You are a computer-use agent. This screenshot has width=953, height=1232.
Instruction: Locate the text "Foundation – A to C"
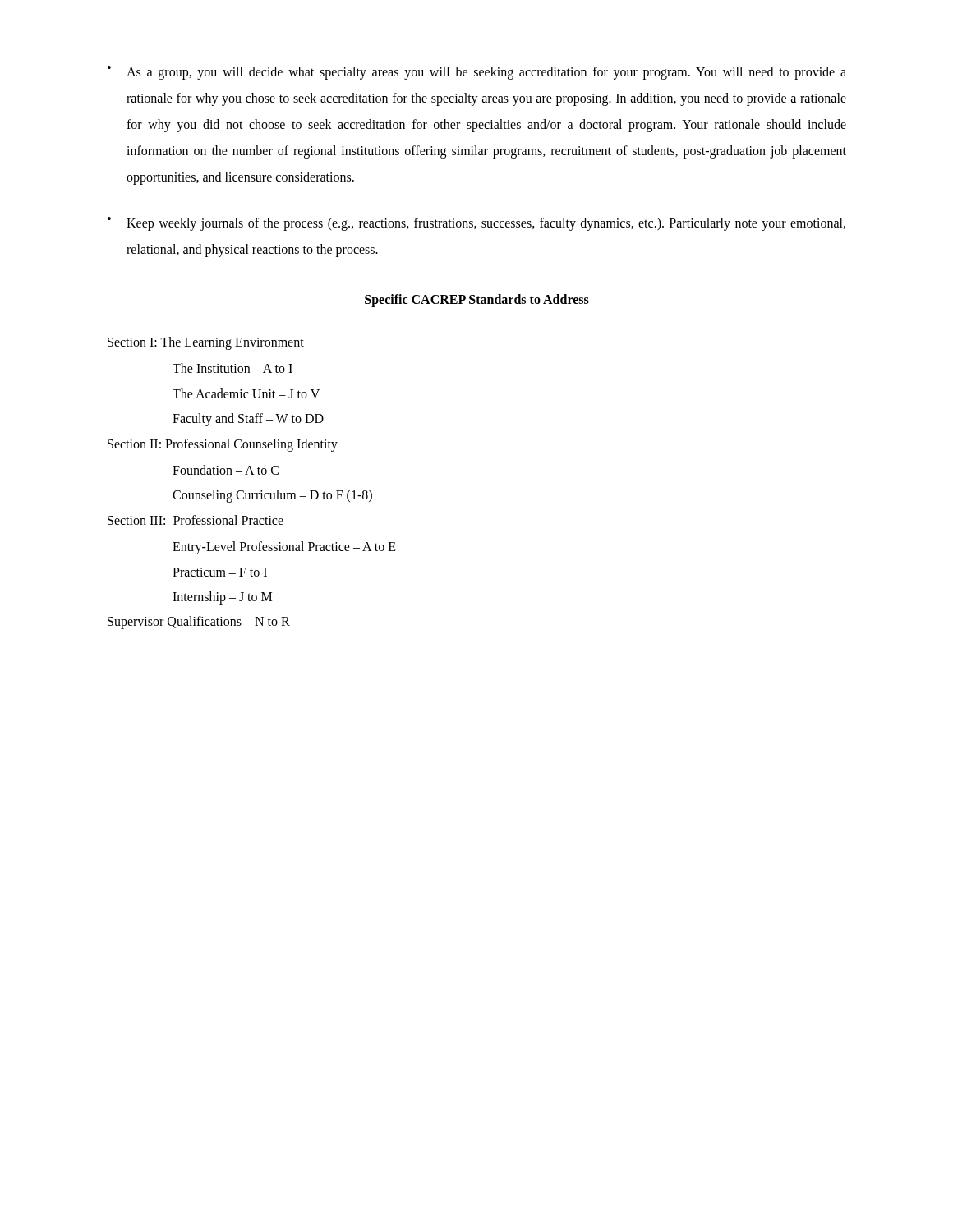point(226,470)
